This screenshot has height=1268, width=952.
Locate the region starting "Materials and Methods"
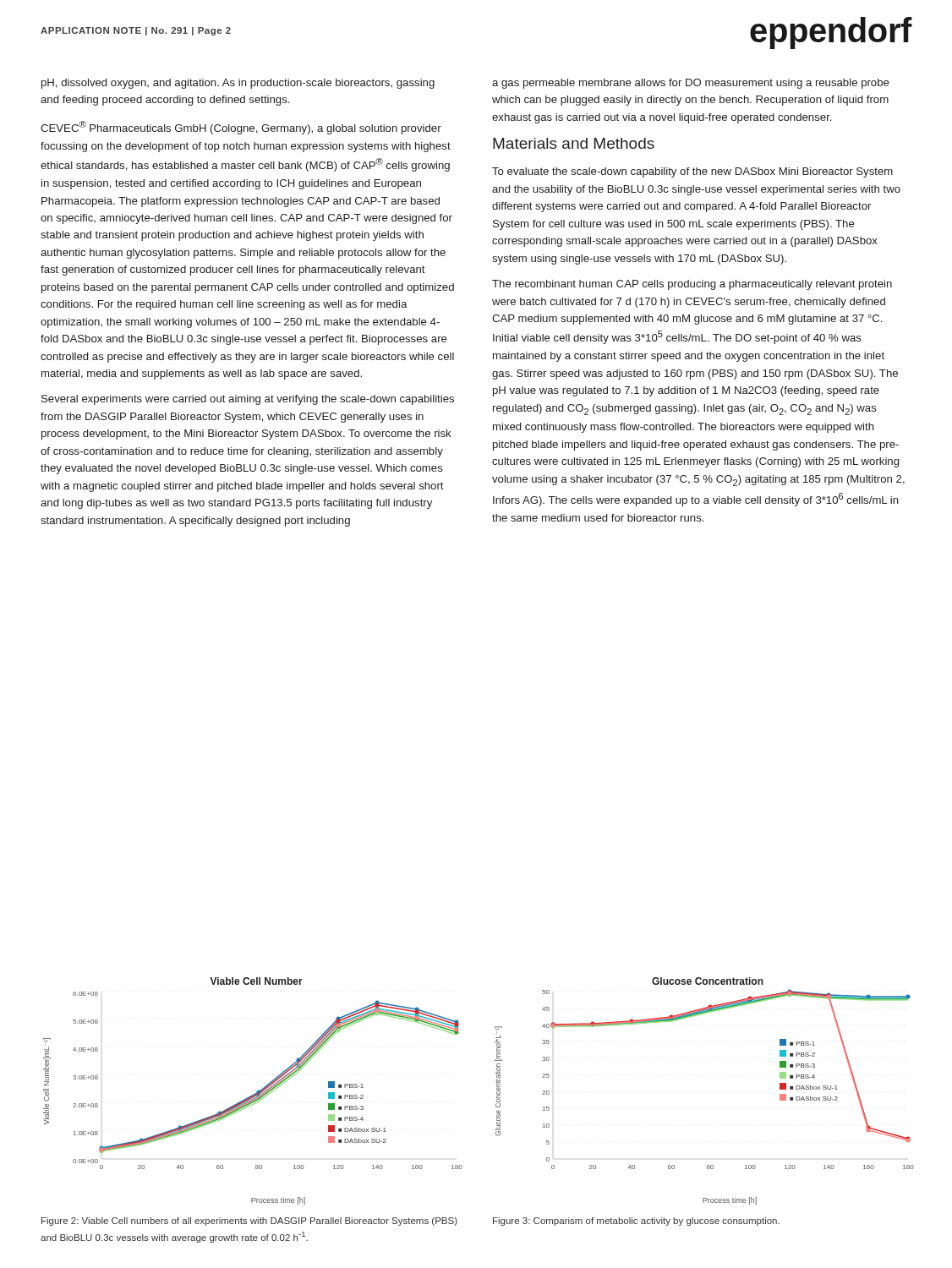point(573,144)
